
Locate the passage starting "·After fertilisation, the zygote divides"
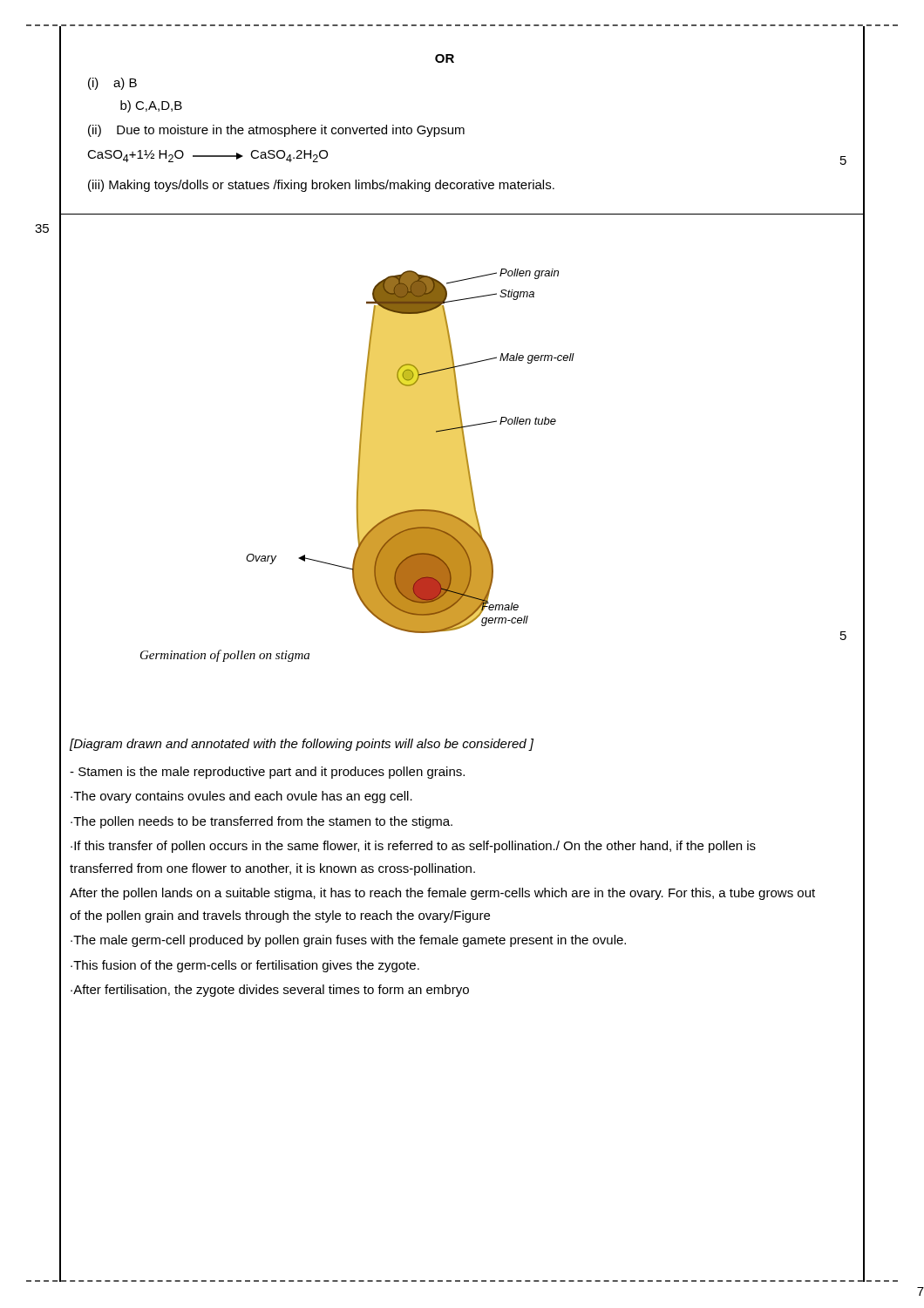pos(270,989)
